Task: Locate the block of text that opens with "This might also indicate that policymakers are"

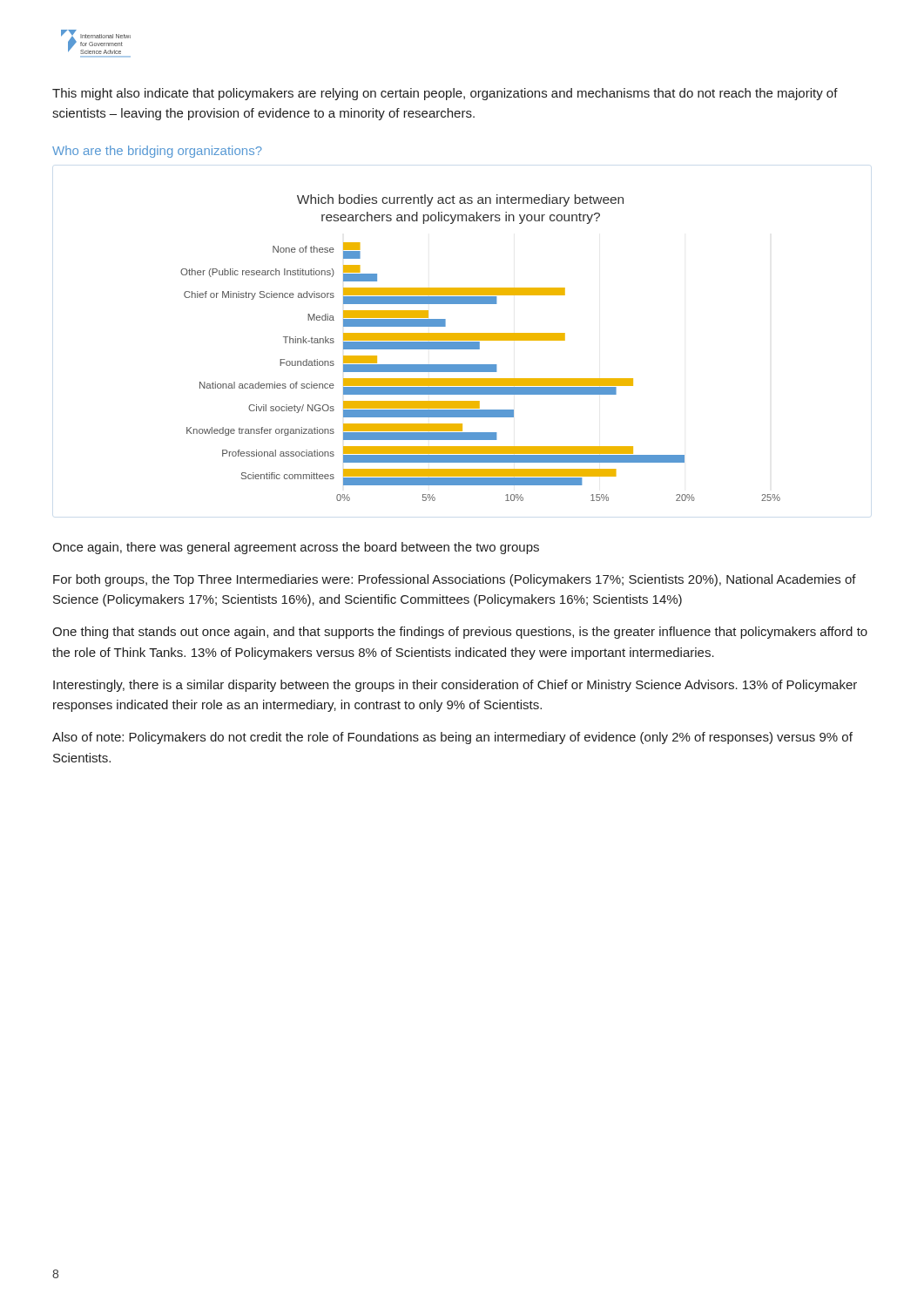Action: point(445,103)
